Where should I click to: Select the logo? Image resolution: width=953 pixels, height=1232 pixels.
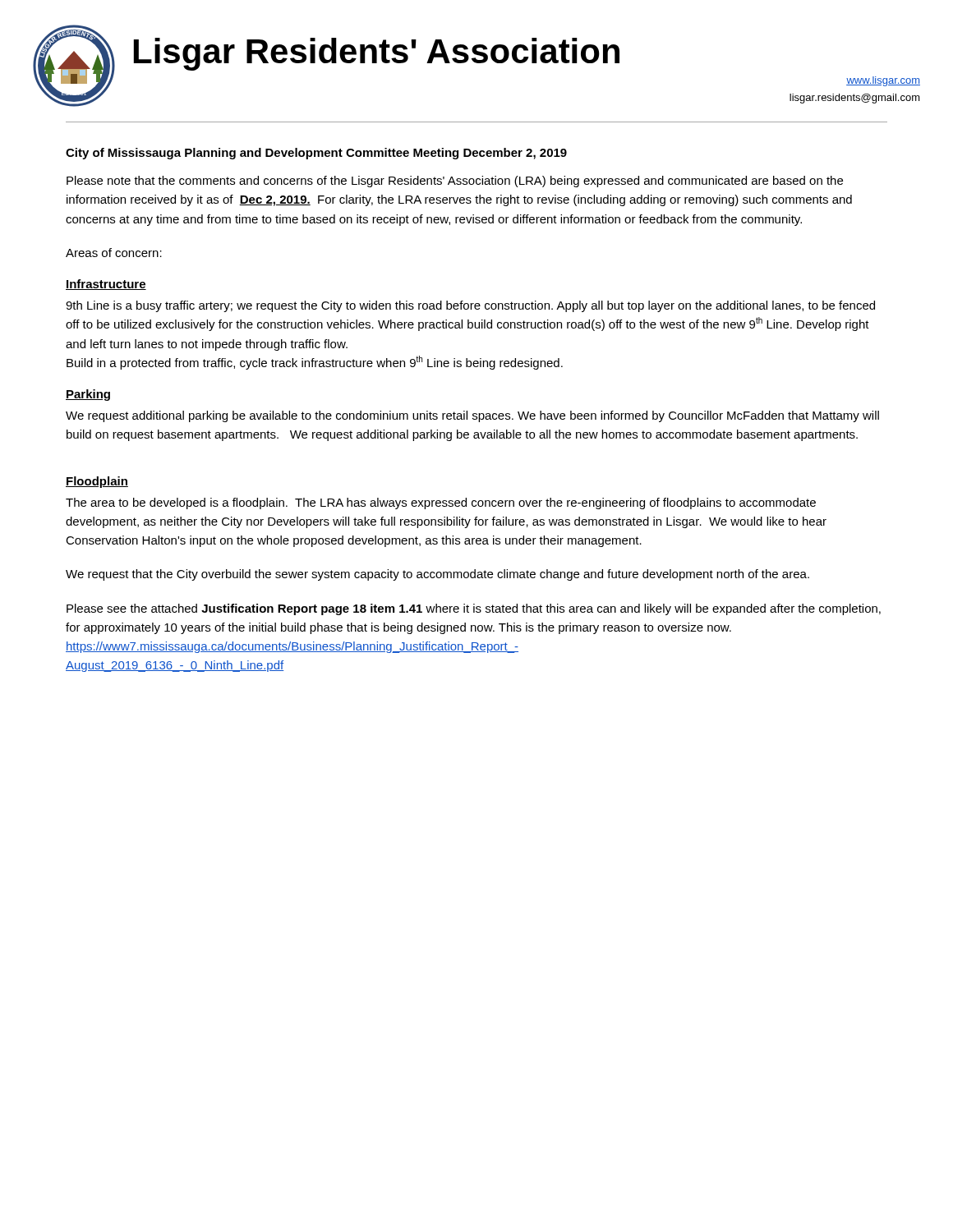click(74, 66)
